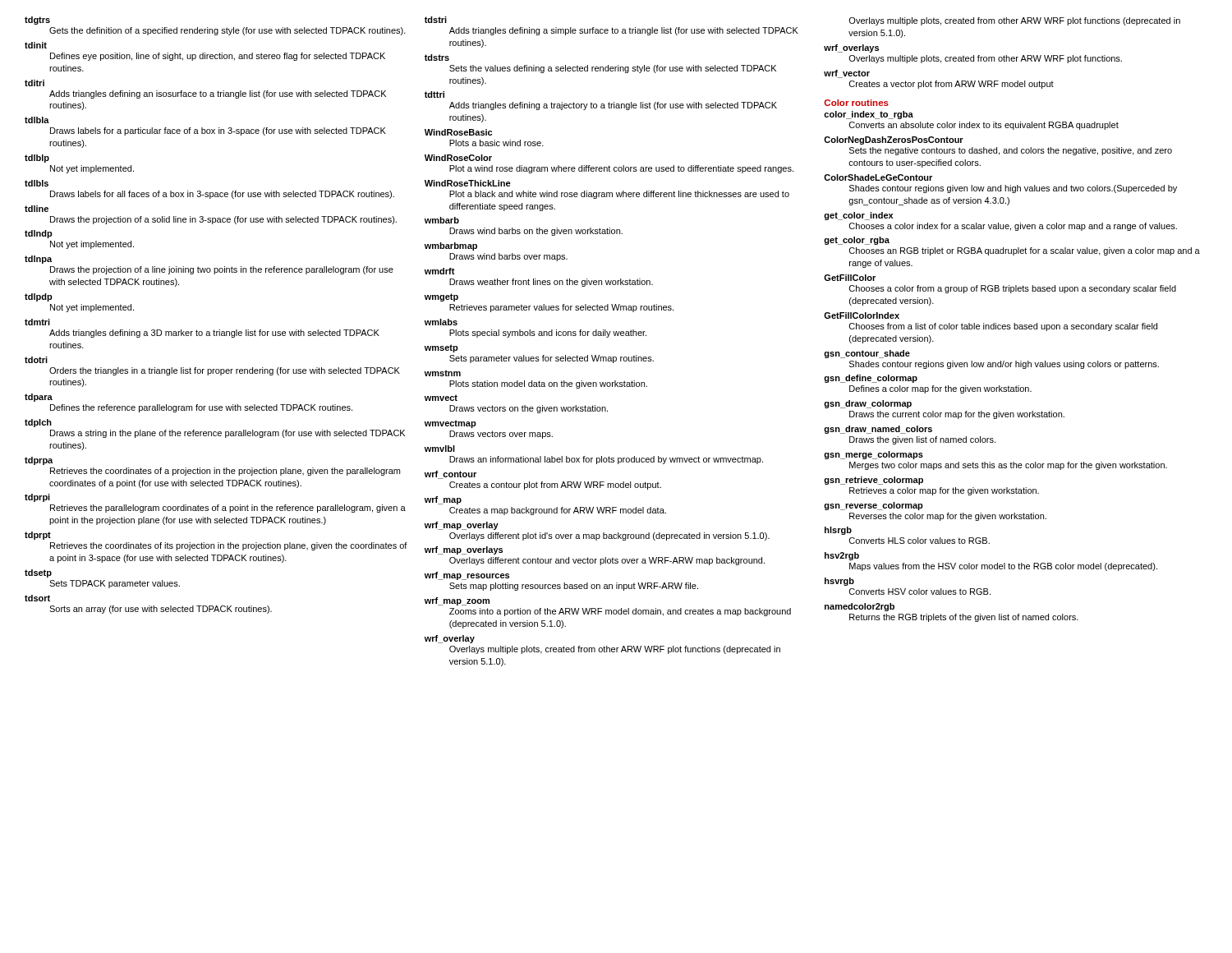Point to the block beginning "gsn_contour_shade Shades contour regions given low"
This screenshot has width=1232, height=953.
pyautogui.click(x=1016, y=359)
